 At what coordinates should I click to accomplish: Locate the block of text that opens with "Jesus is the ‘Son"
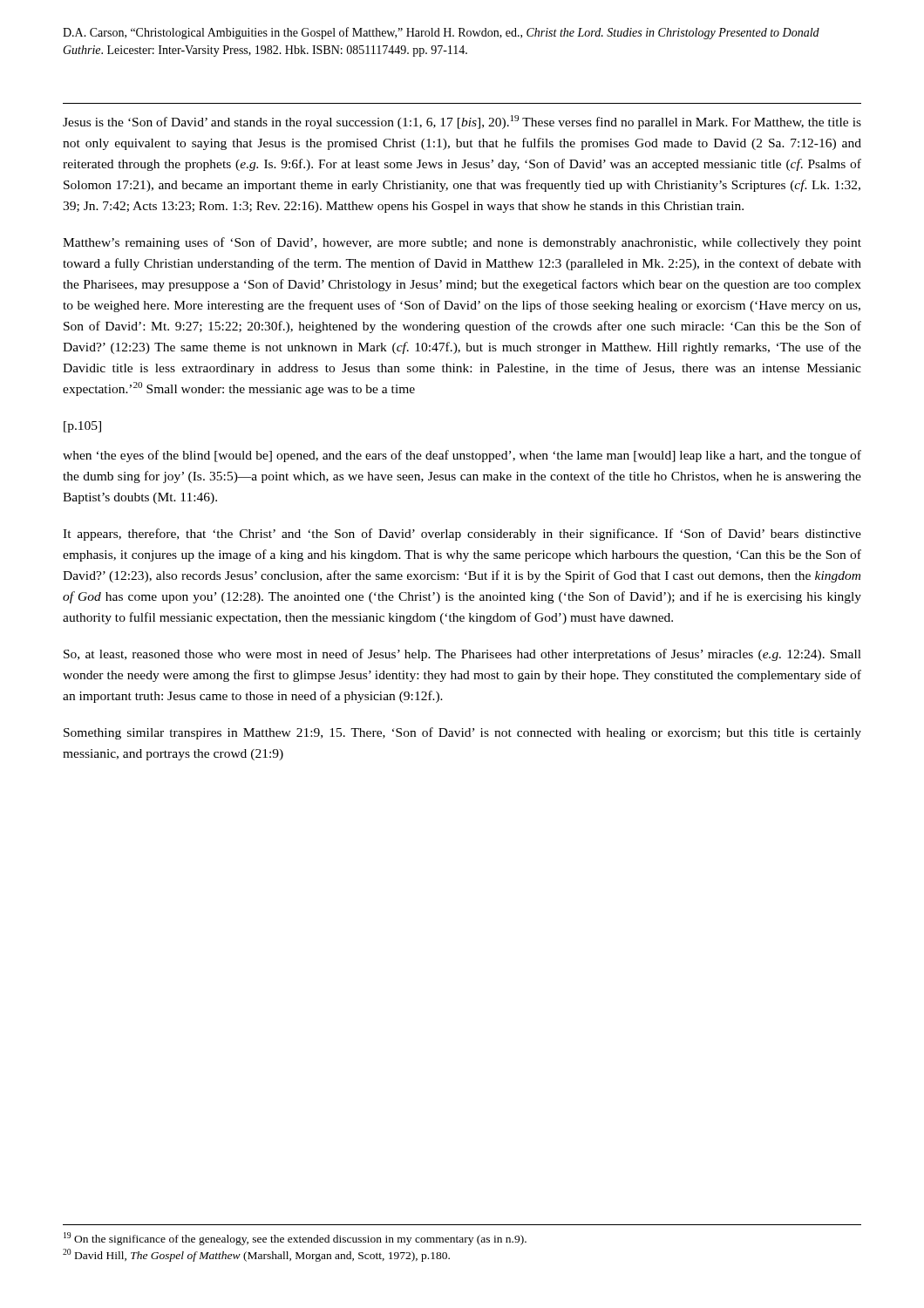[x=462, y=163]
